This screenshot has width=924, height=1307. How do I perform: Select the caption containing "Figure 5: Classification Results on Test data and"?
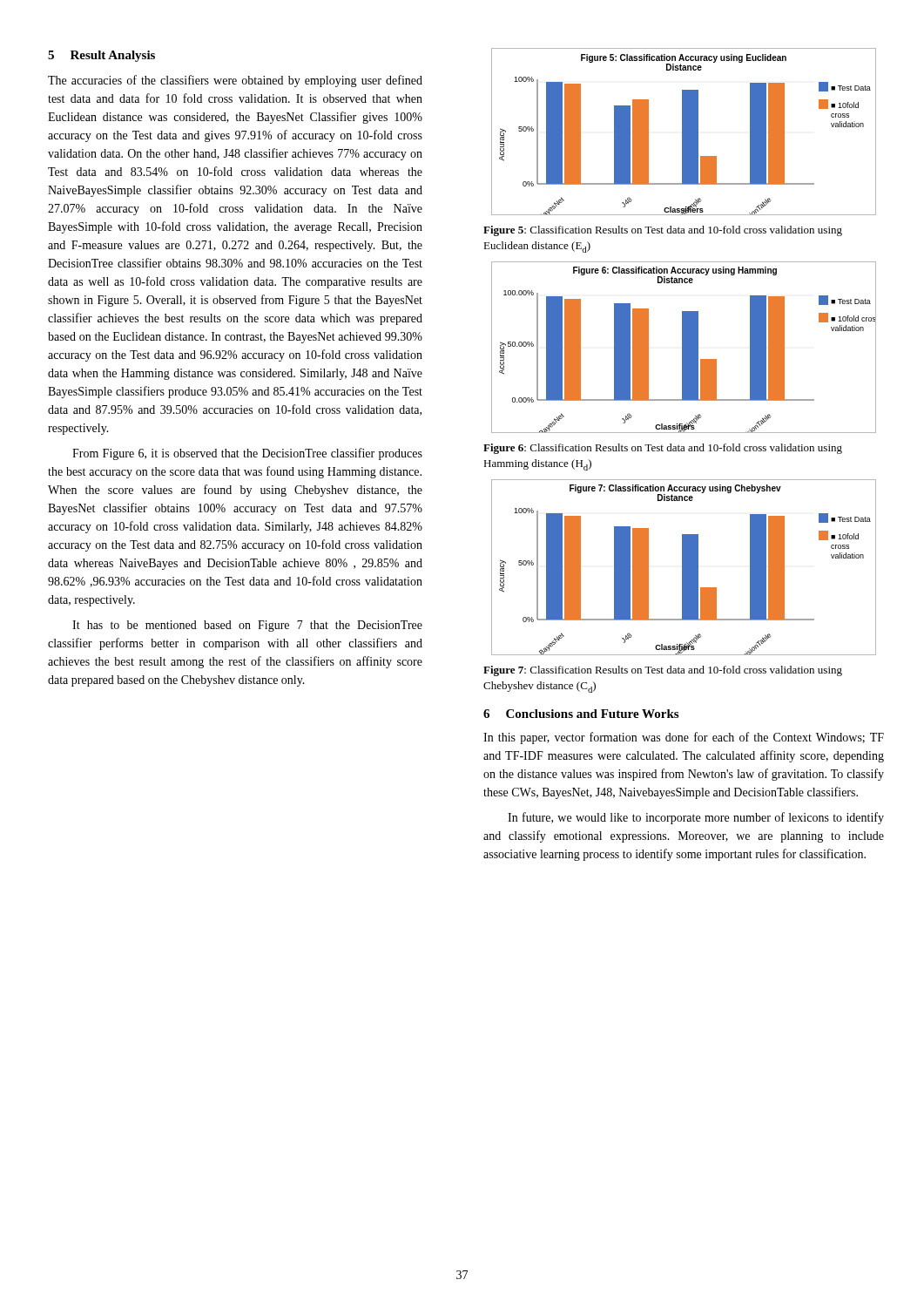(x=663, y=239)
